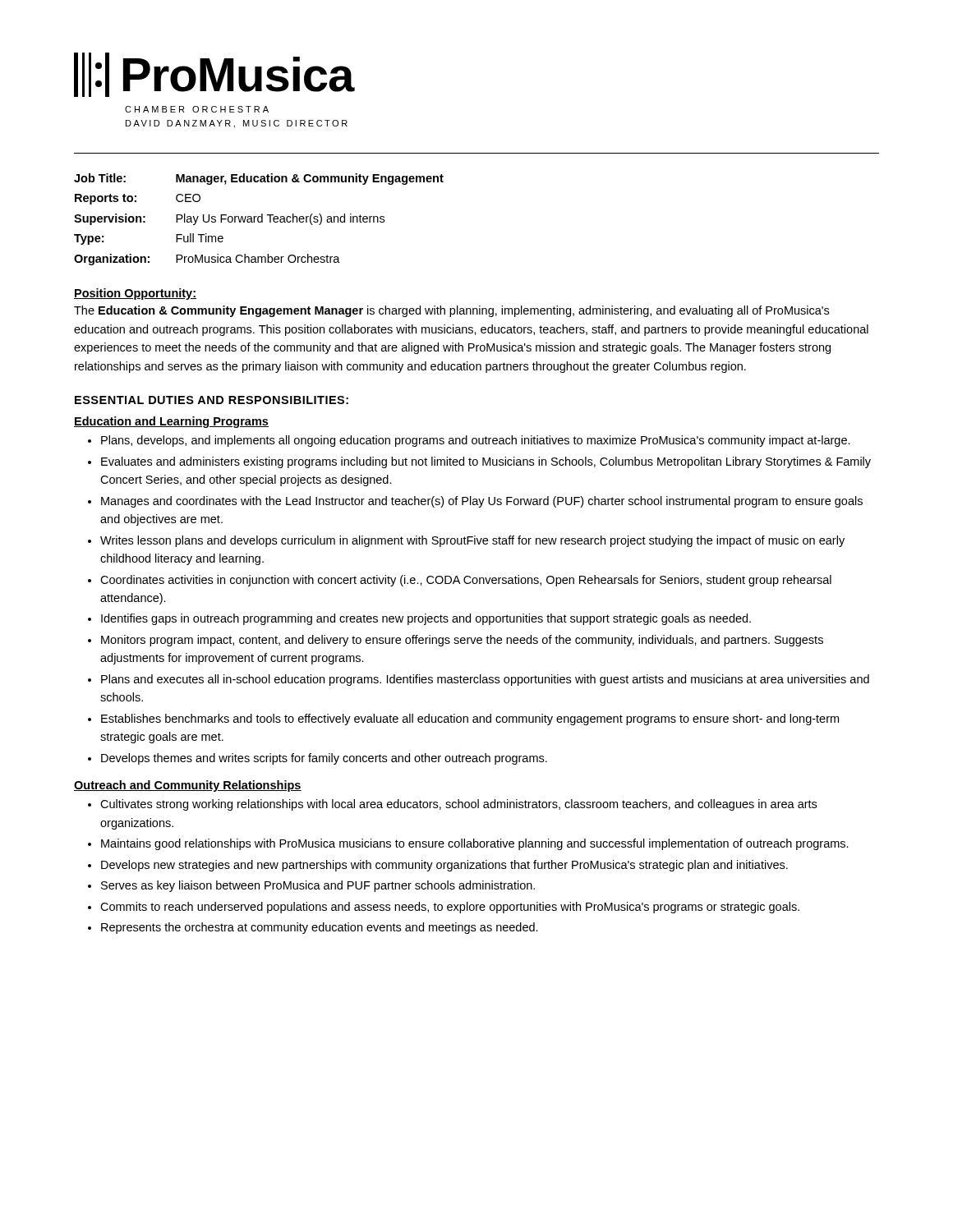Click the passage that begins "Identifies gaps in outreach"
953x1232 pixels.
pyautogui.click(x=426, y=619)
